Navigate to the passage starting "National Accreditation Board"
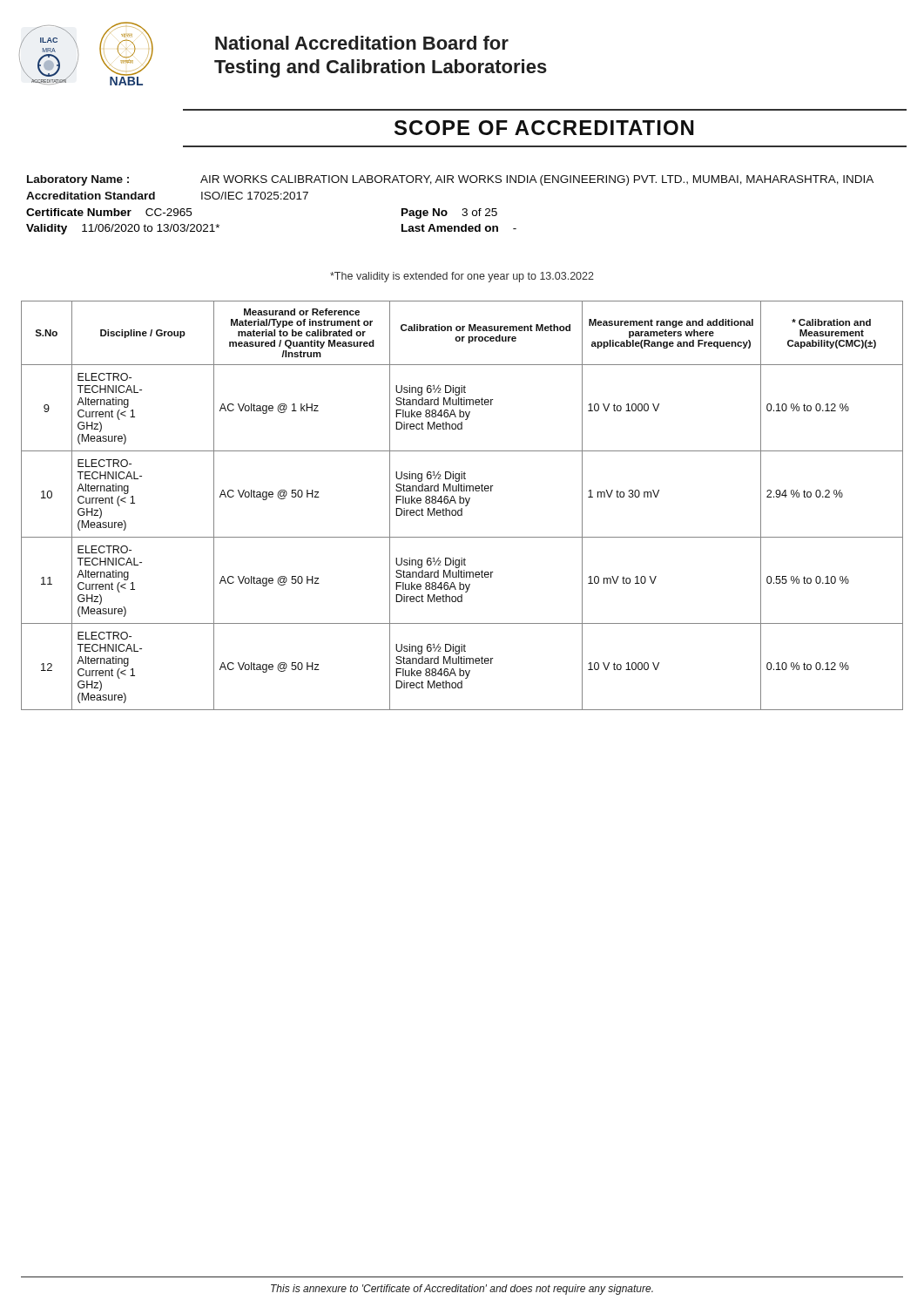924x1307 pixels. [381, 55]
